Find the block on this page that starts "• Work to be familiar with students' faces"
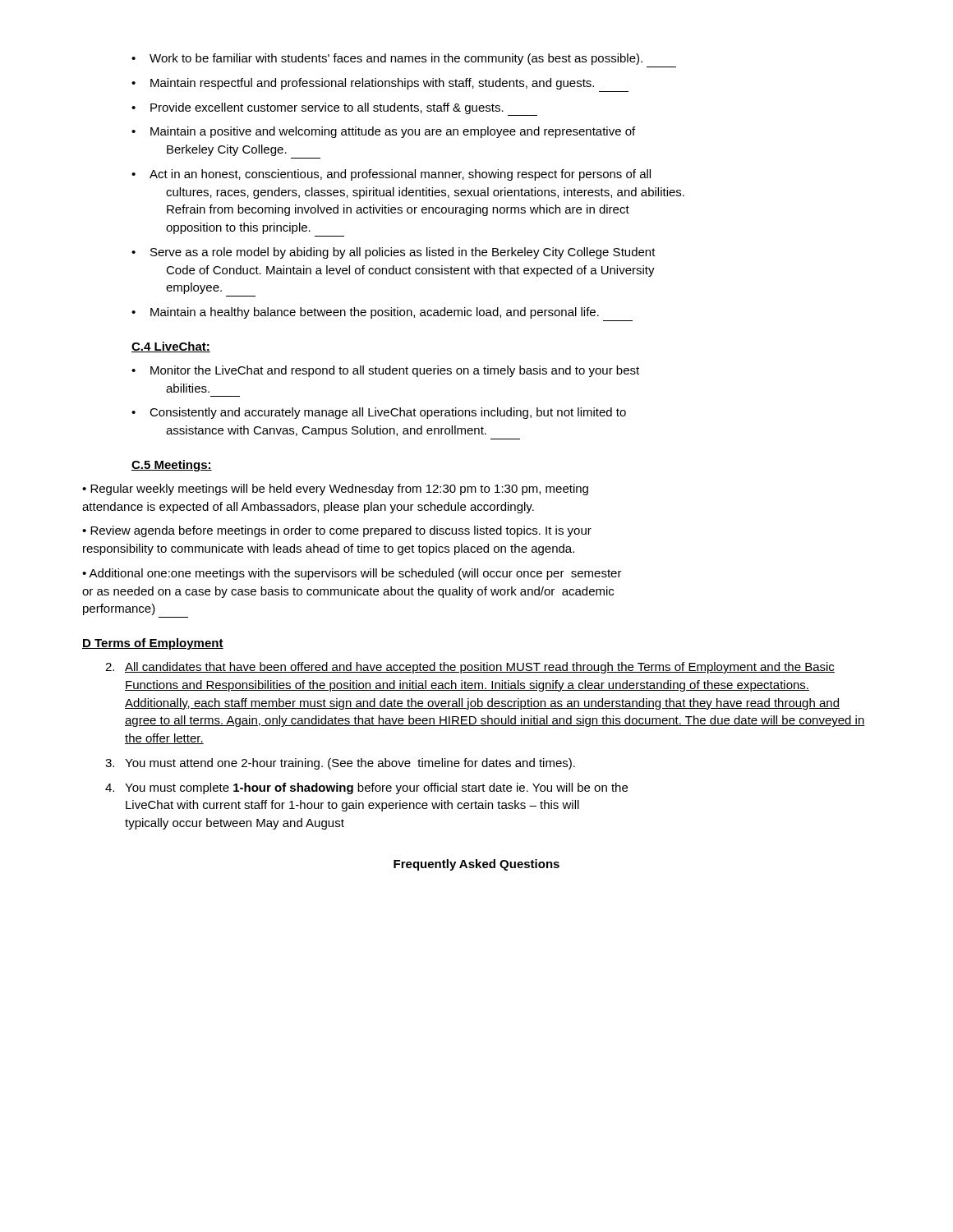Viewport: 953px width, 1232px height. pos(501,58)
